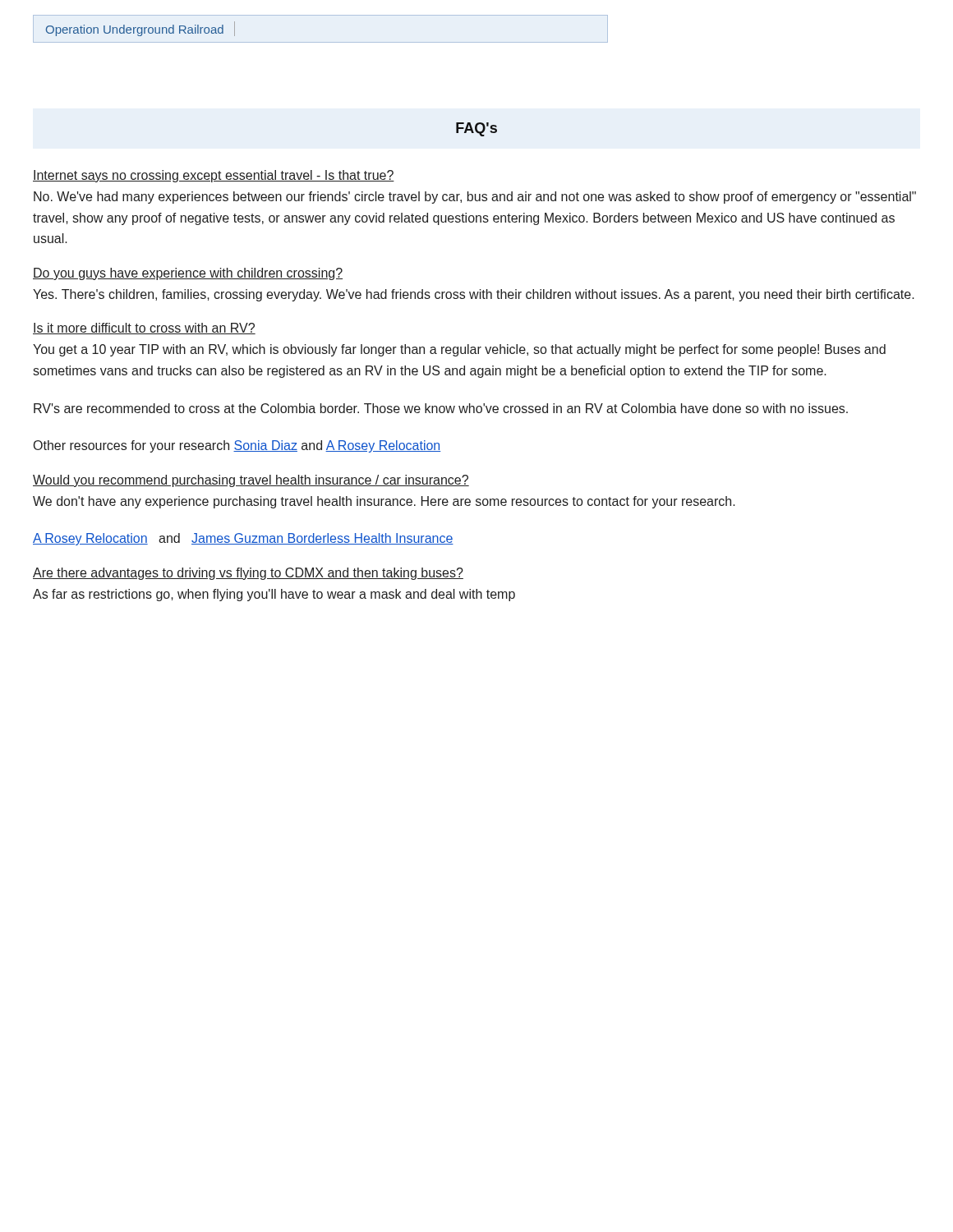Select the region starting "No. We've had many experiences"
The image size is (953, 1232).
point(475,218)
